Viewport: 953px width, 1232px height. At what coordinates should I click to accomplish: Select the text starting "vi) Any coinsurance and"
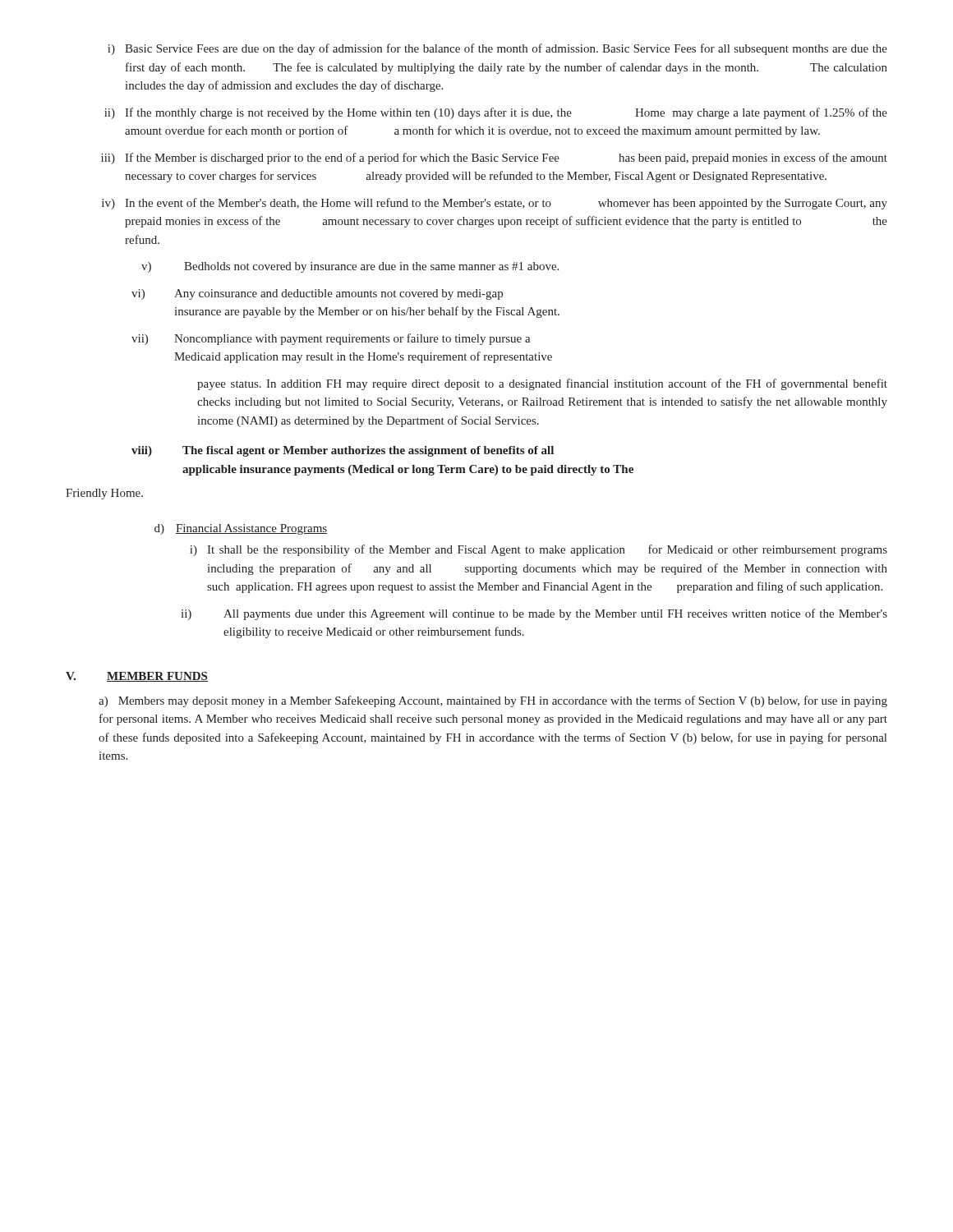(x=476, y=302)
